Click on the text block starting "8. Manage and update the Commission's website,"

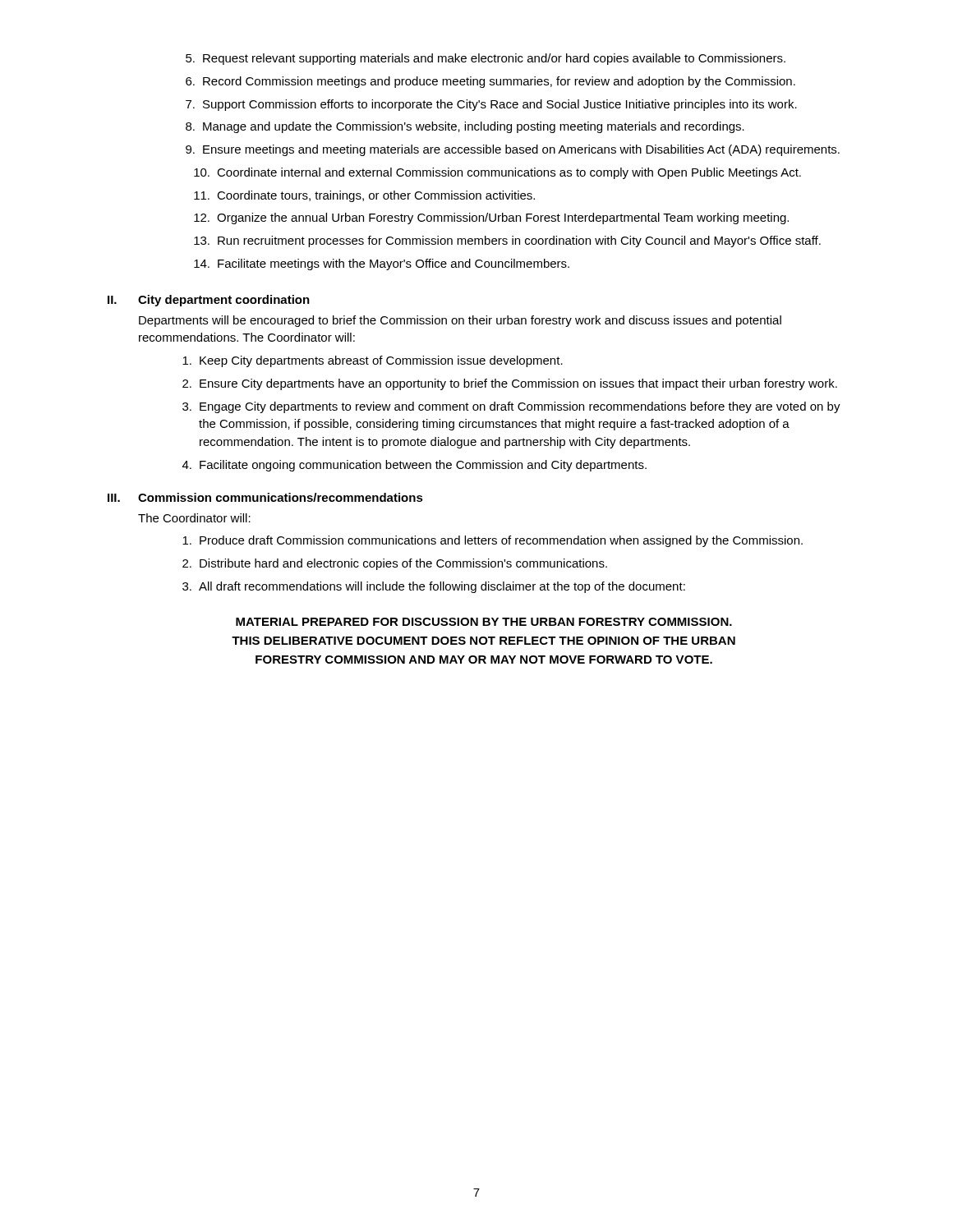[x=509, y=127]
